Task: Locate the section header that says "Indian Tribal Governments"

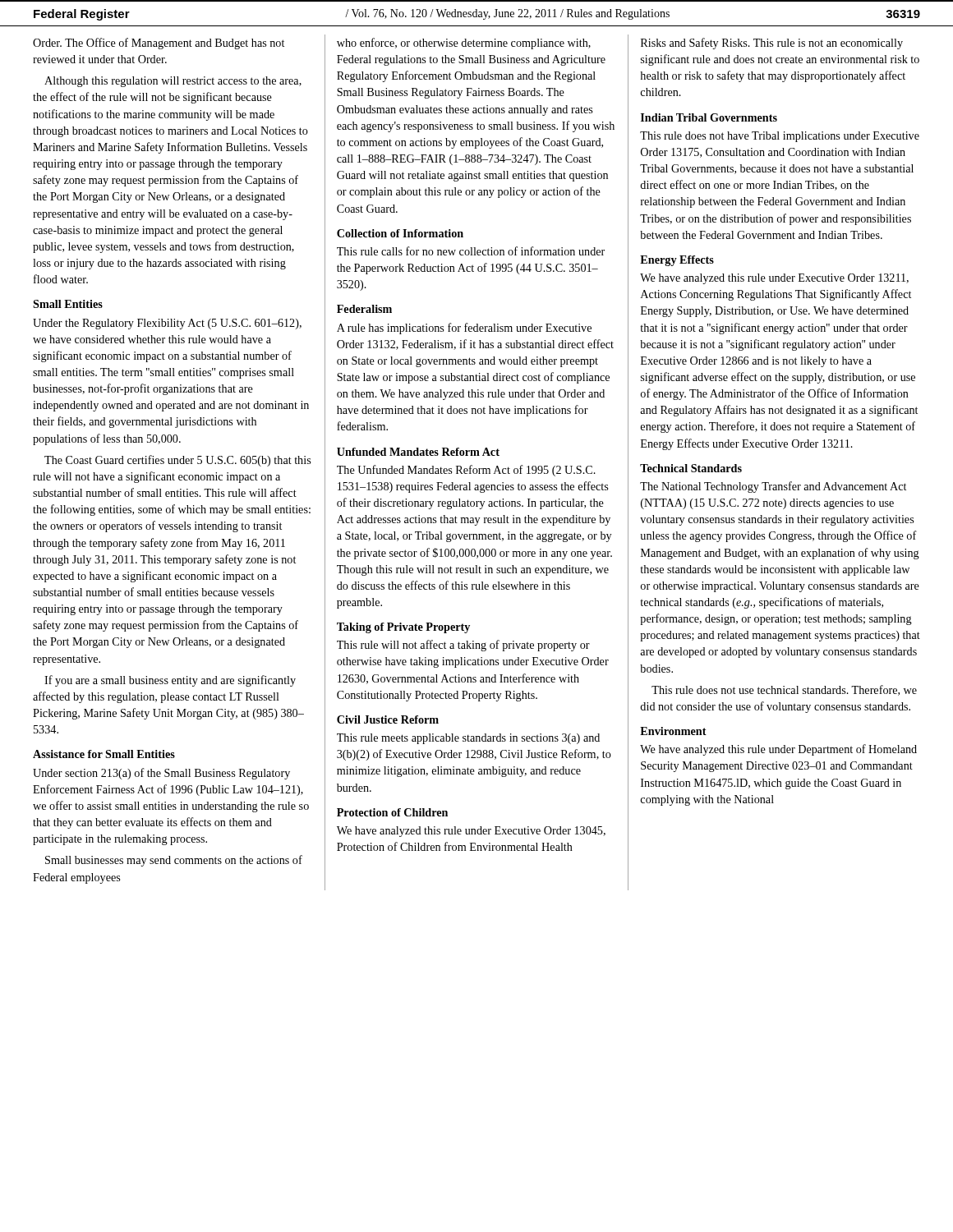Action: pyautogui.click(x=709, y=117)
